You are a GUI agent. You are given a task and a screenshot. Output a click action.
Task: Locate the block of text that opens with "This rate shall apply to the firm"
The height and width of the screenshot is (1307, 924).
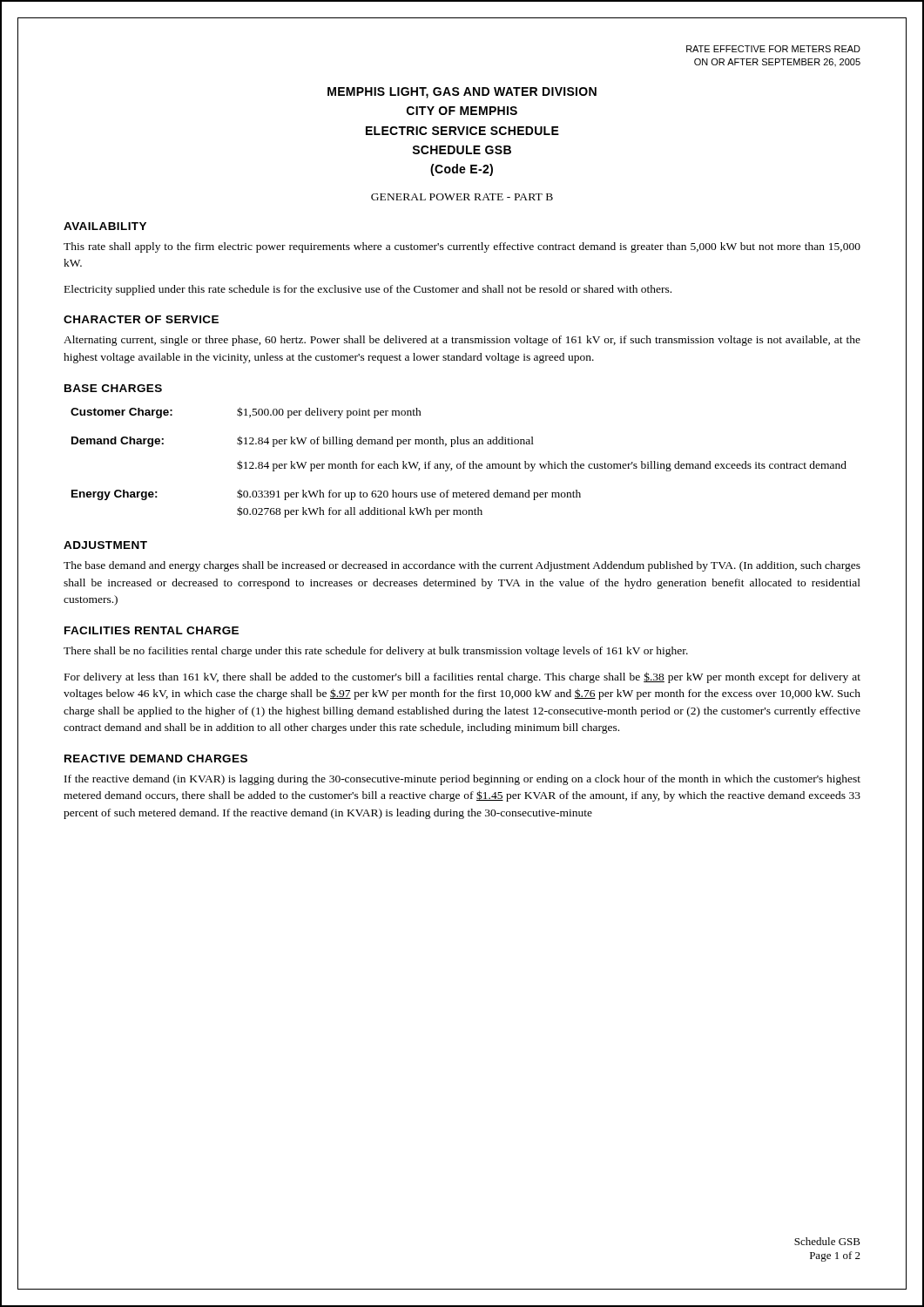[462, 254]
